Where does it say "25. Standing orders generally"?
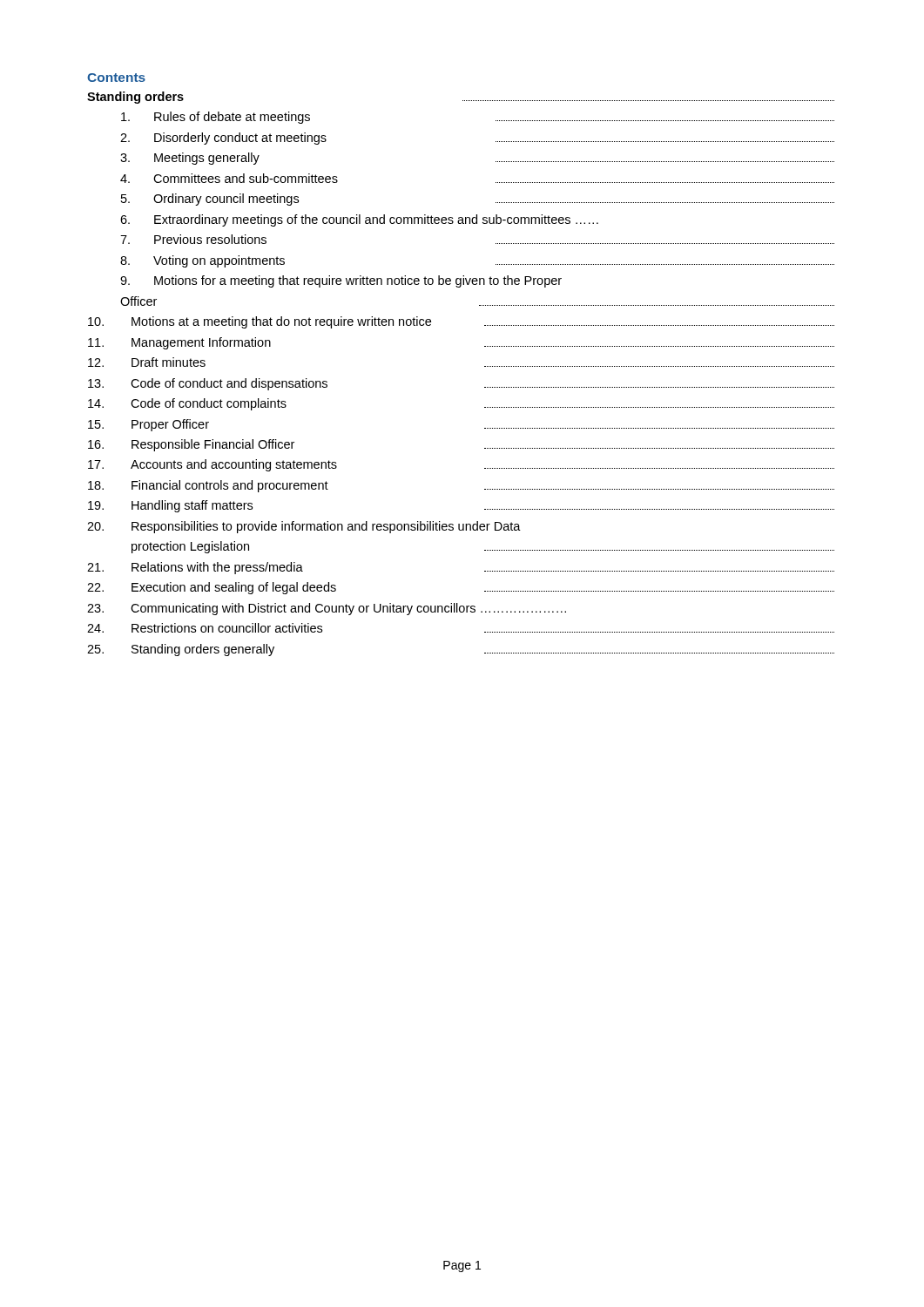Image resolution: width=924 pixels, height=1307 pixels. [x=206, y=650]
